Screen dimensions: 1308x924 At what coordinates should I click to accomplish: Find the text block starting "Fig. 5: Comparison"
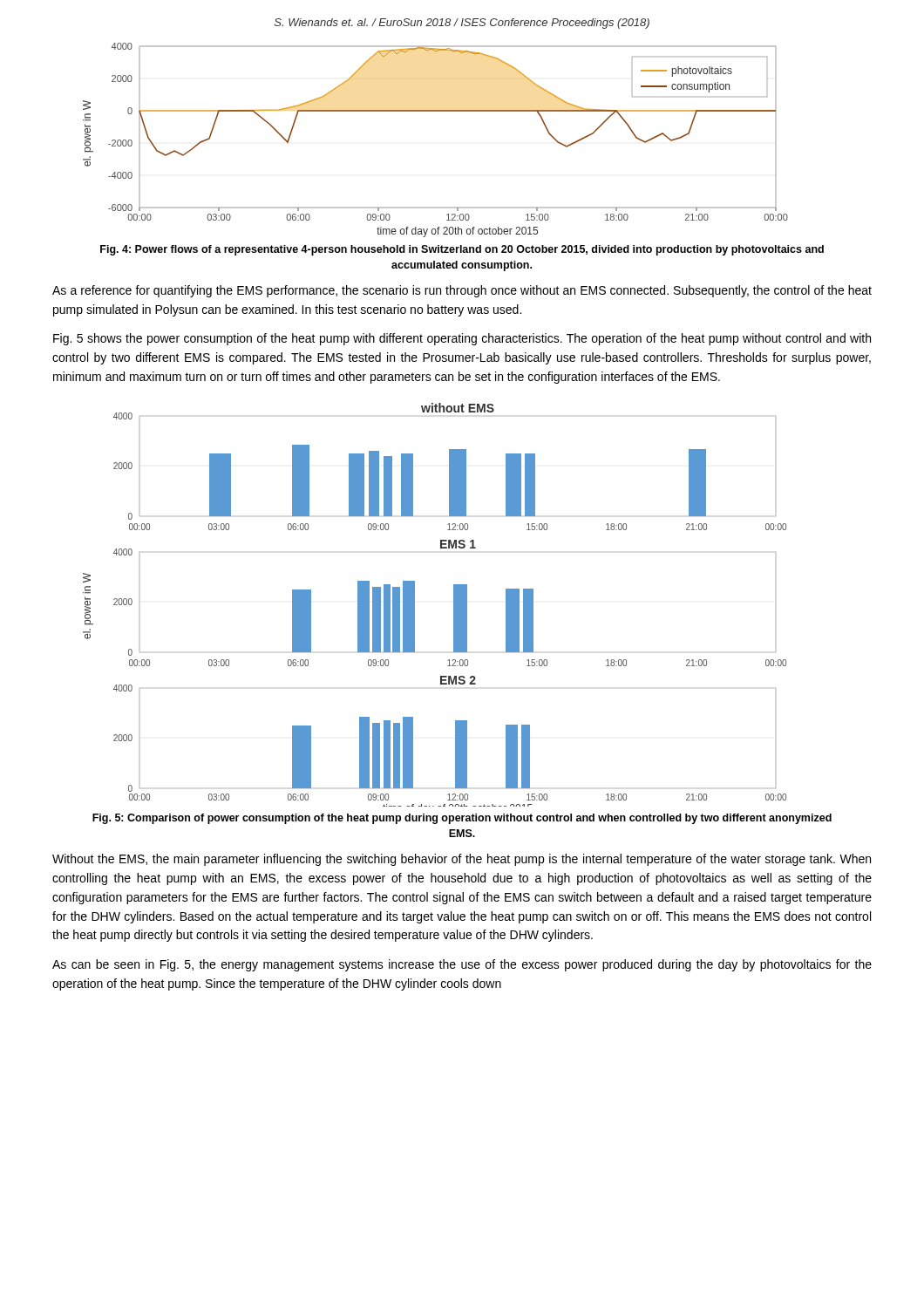click(x=462, y=826)
